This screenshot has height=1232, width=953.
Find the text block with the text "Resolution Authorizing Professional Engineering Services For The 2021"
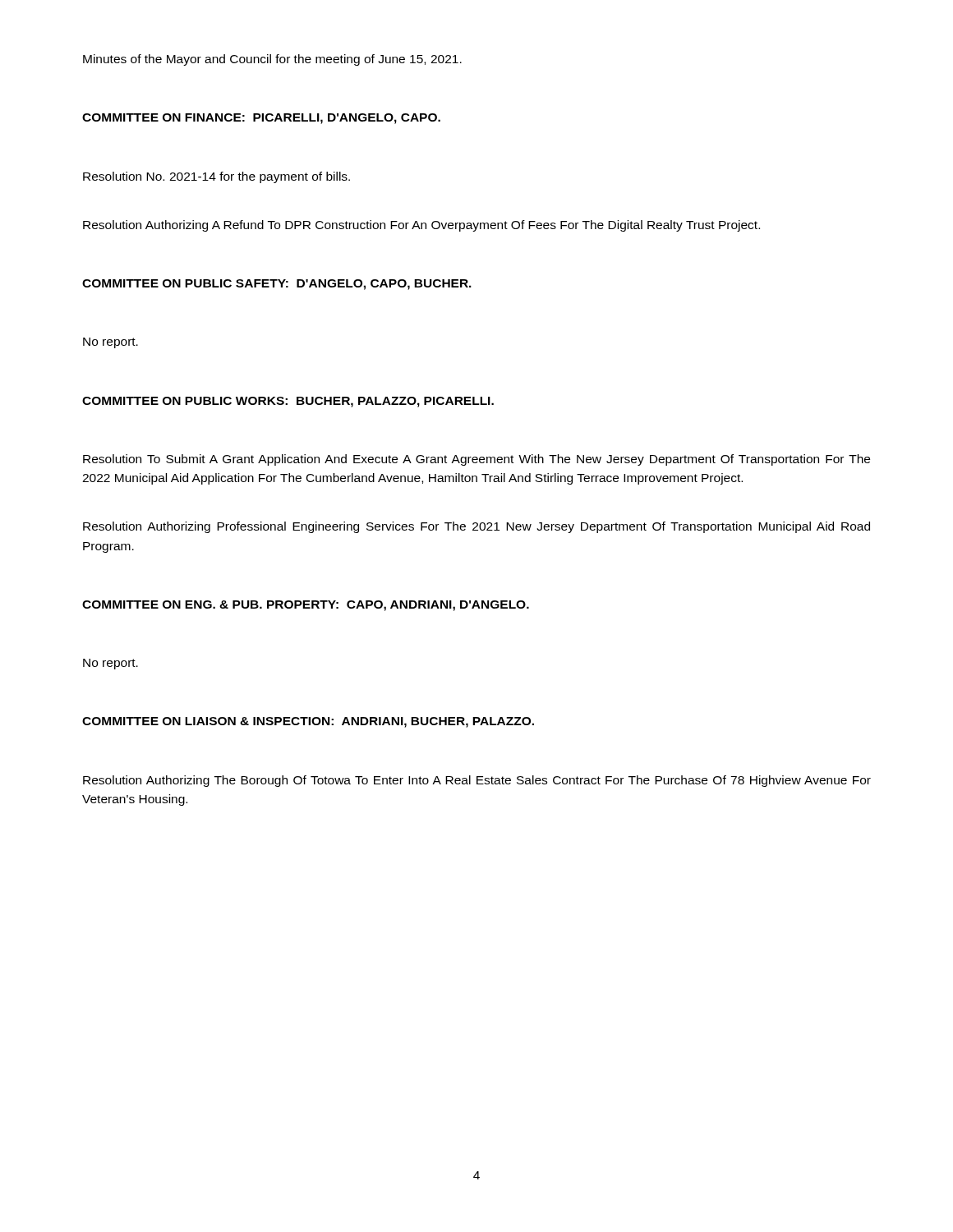[x=476, y=536]
